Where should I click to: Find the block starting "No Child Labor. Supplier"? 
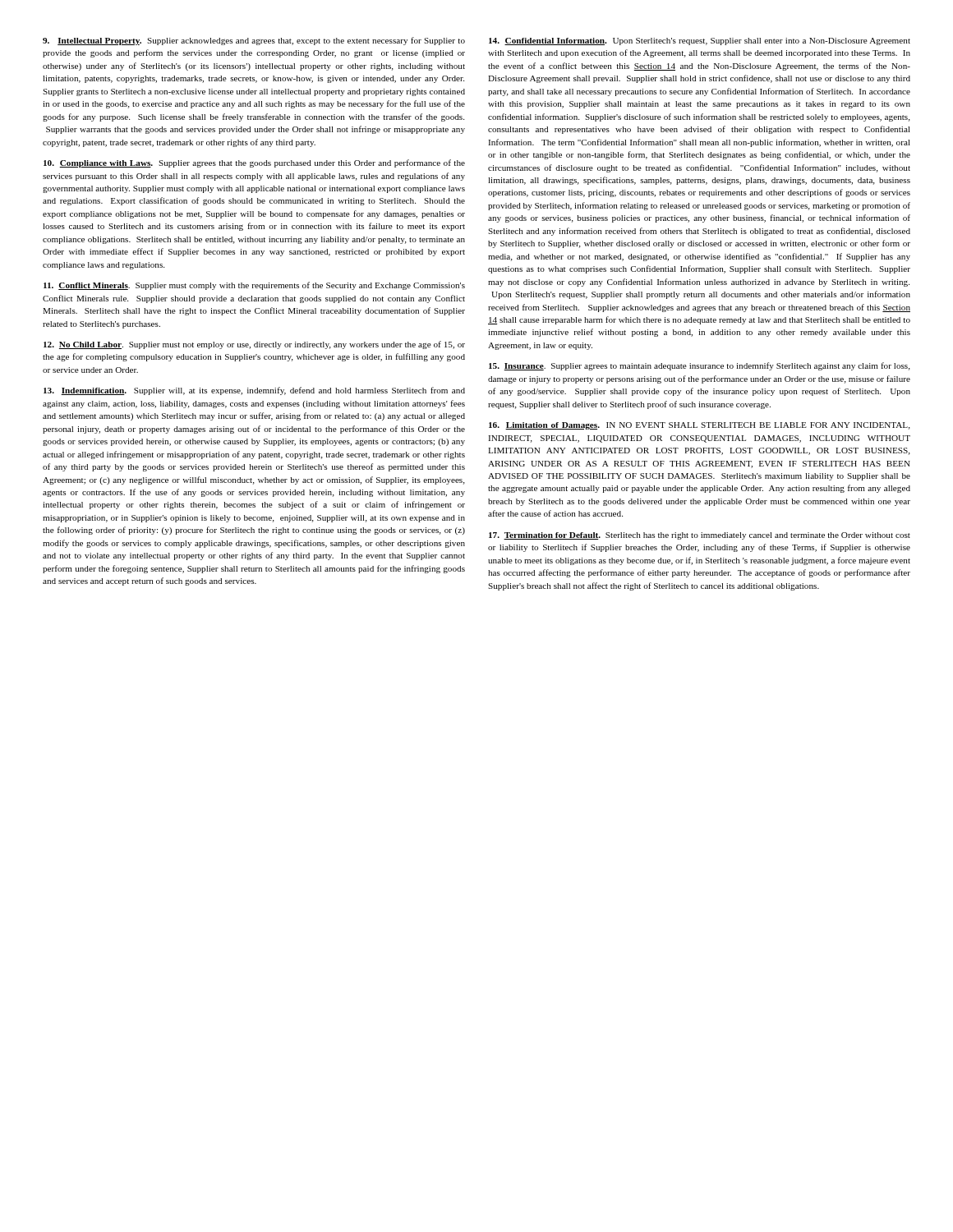click(254, 357)
